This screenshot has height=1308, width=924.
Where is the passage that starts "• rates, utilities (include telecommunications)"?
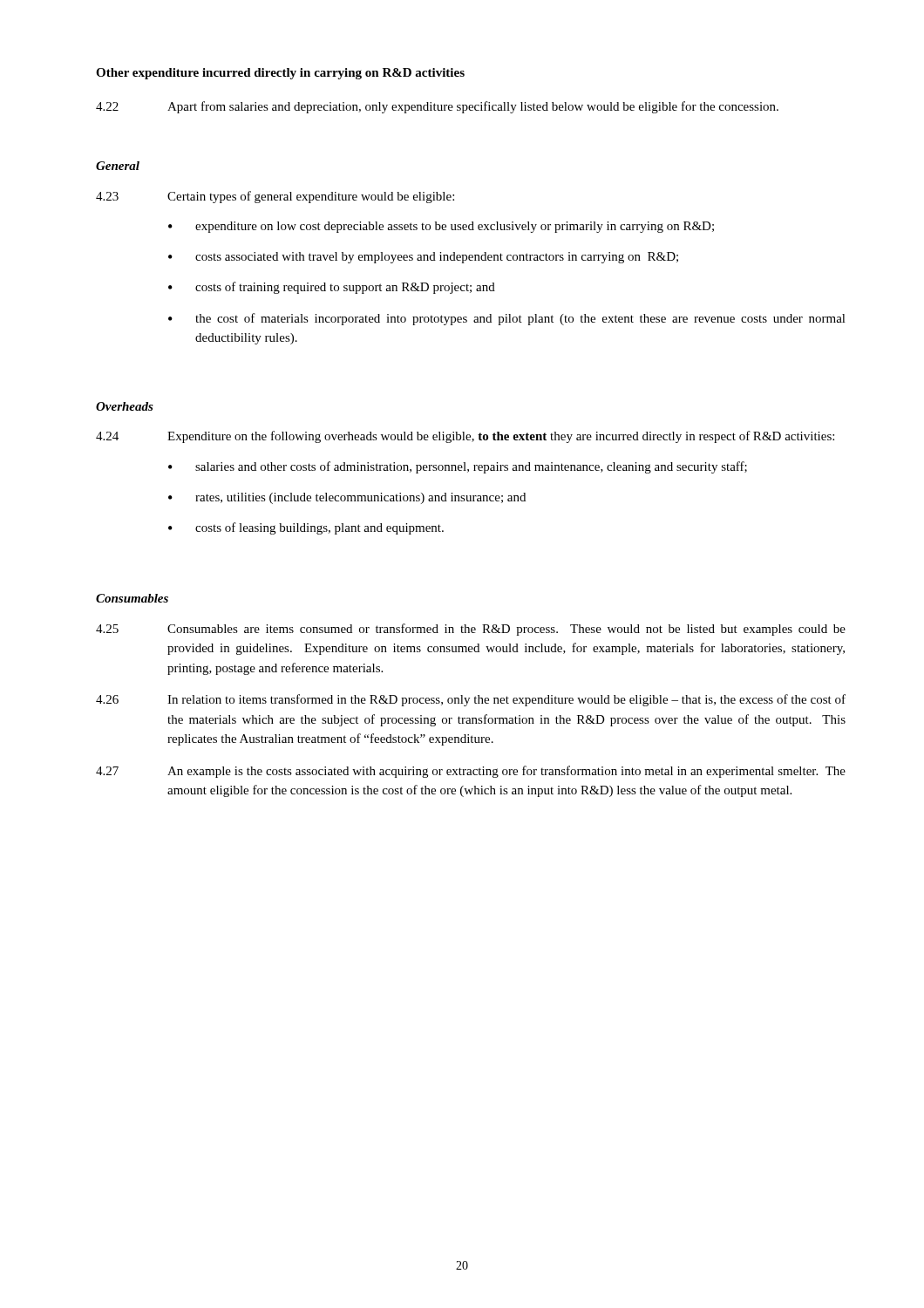pos(506,498)
